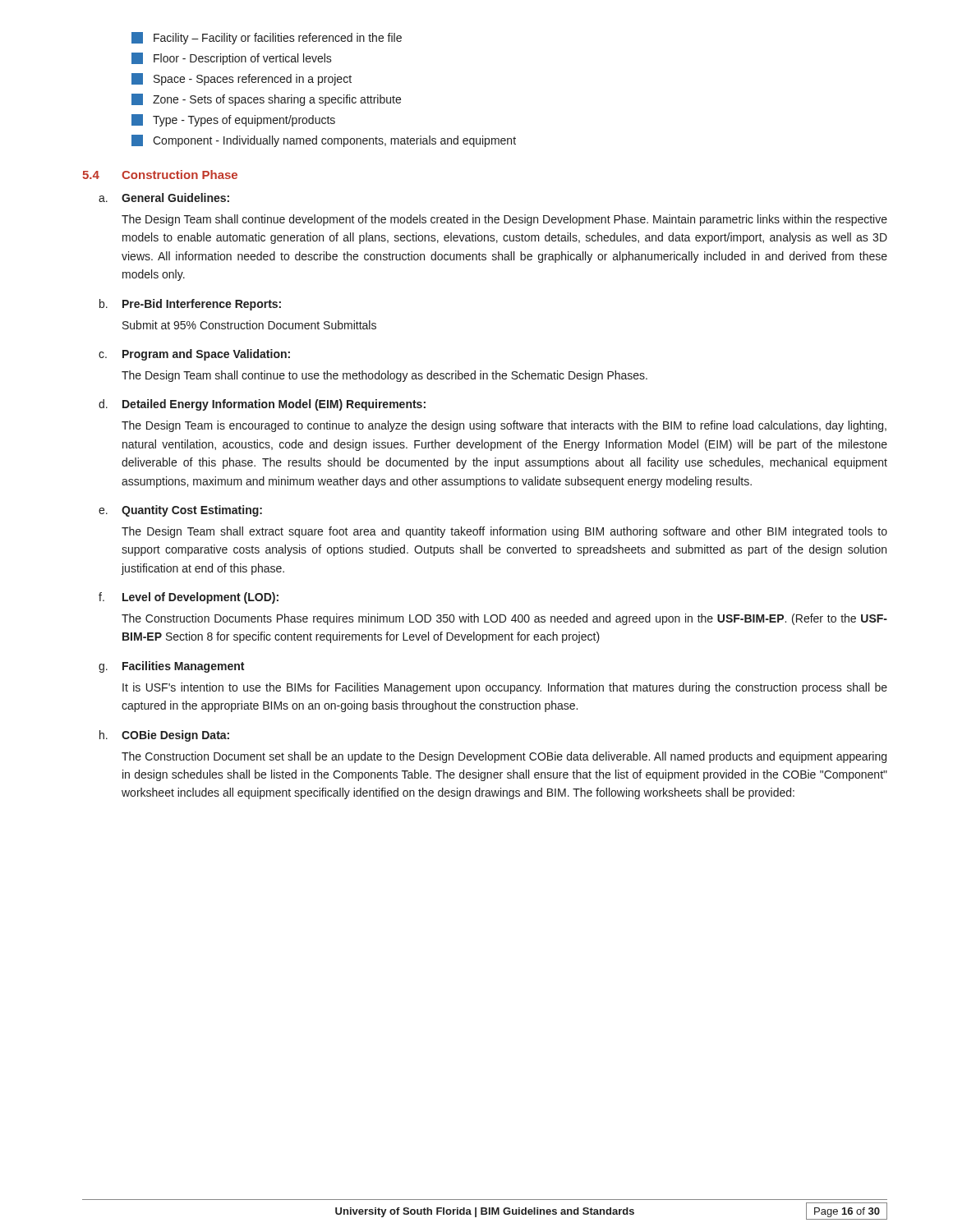Locate the list item that says "Floor - Description of"
The height and width of the screenshot is (1232, 953).
pyautogui.click(x=232, y=59)
